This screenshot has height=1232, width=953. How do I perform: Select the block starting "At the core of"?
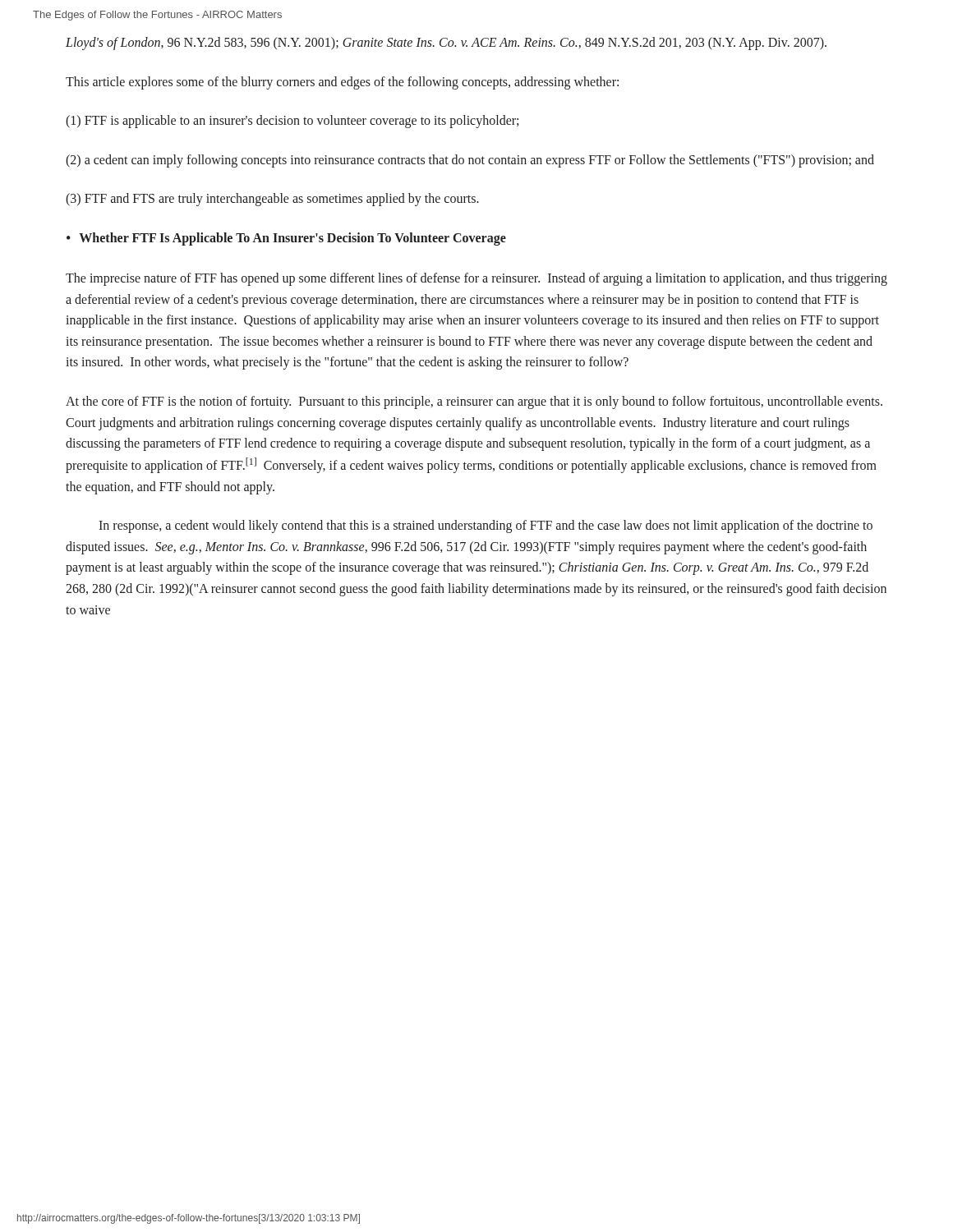tap(476, 444)
